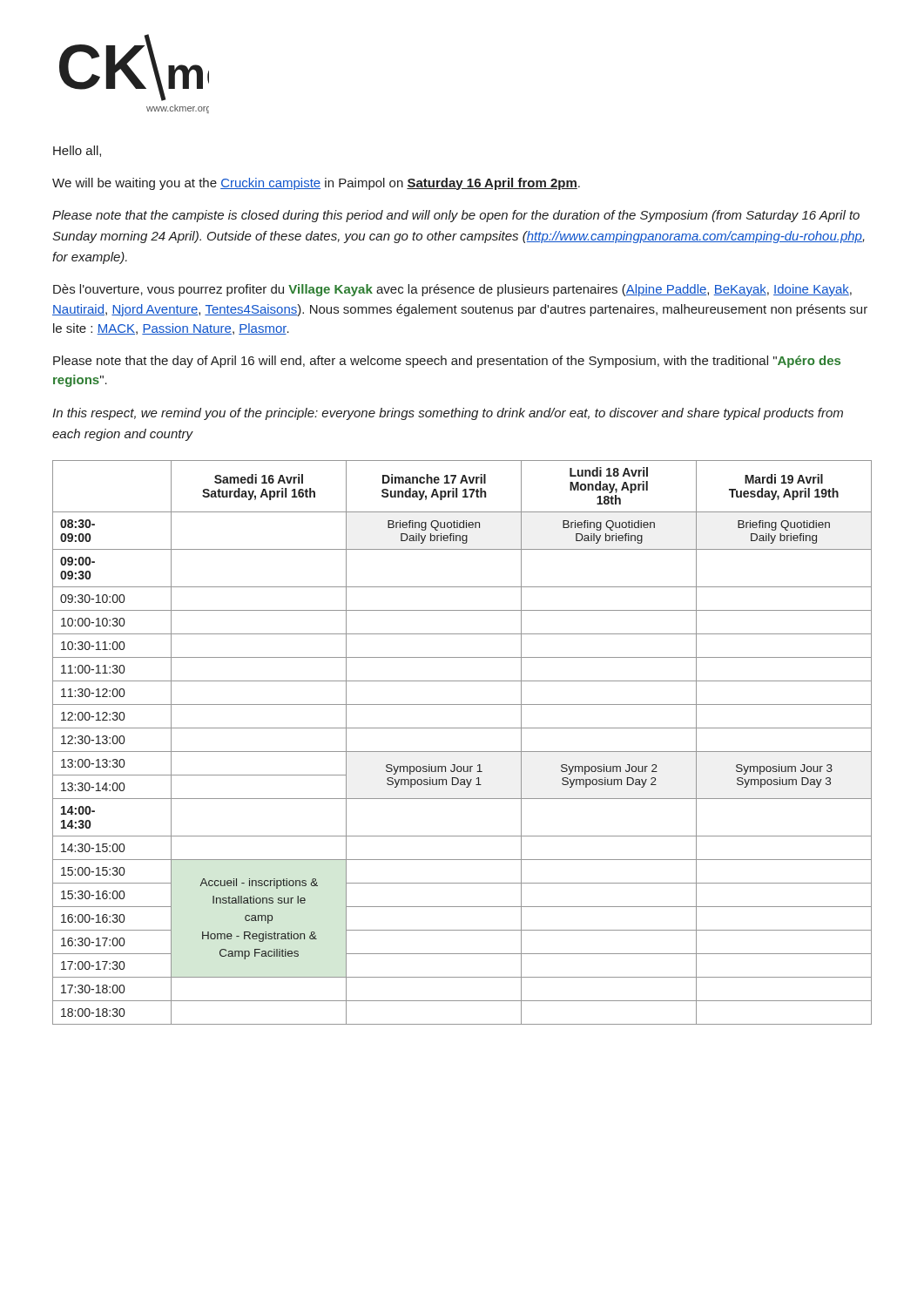Click on the text starting "Please note that the day"
Image resolution: width=924 pixels, height=1307 pixels.
[x=447, y=370]
